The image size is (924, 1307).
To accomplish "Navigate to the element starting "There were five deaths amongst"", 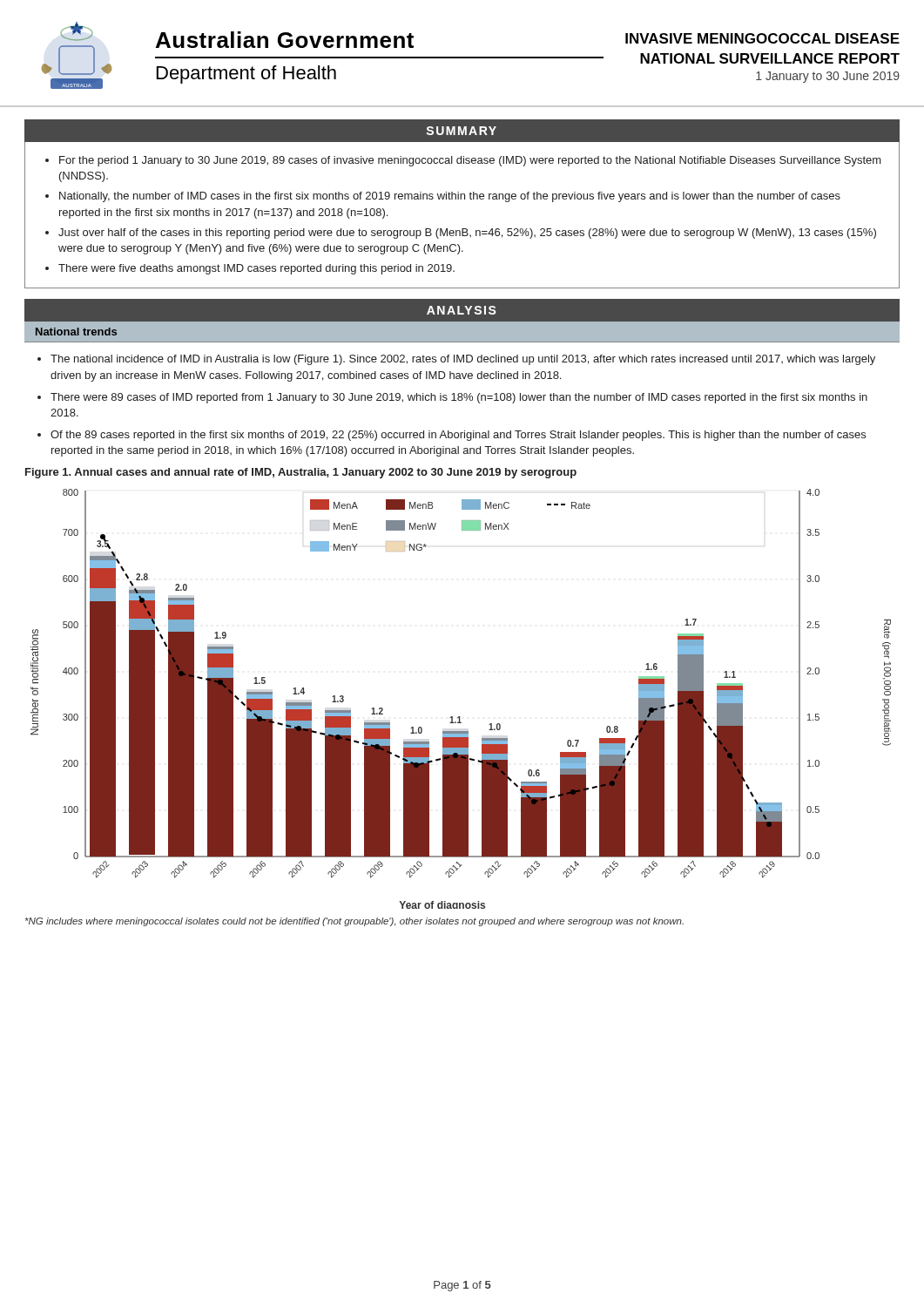I will coord(257,268).
